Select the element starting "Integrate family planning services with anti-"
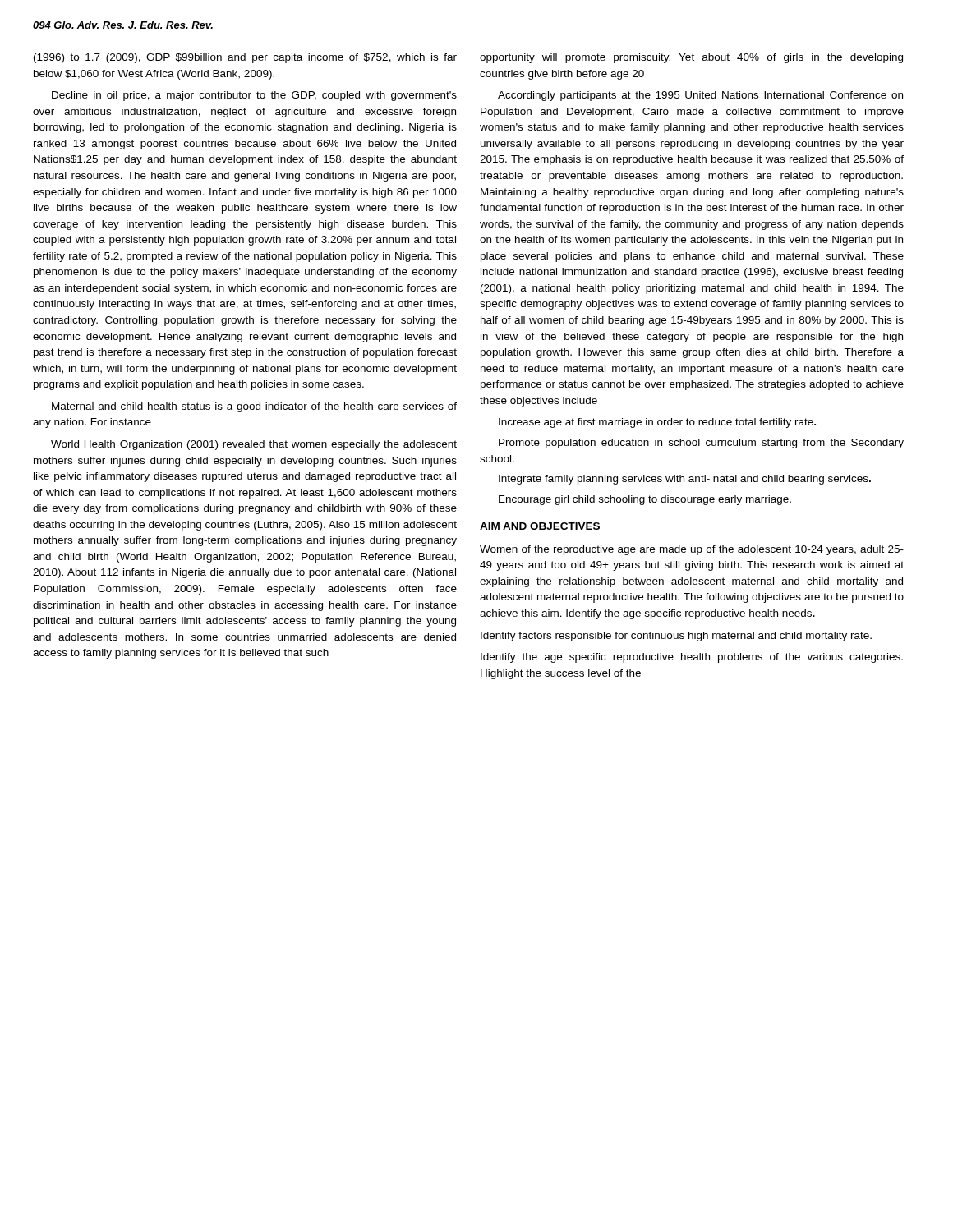This screenshot has height=1232, width=953. [692, 479]
